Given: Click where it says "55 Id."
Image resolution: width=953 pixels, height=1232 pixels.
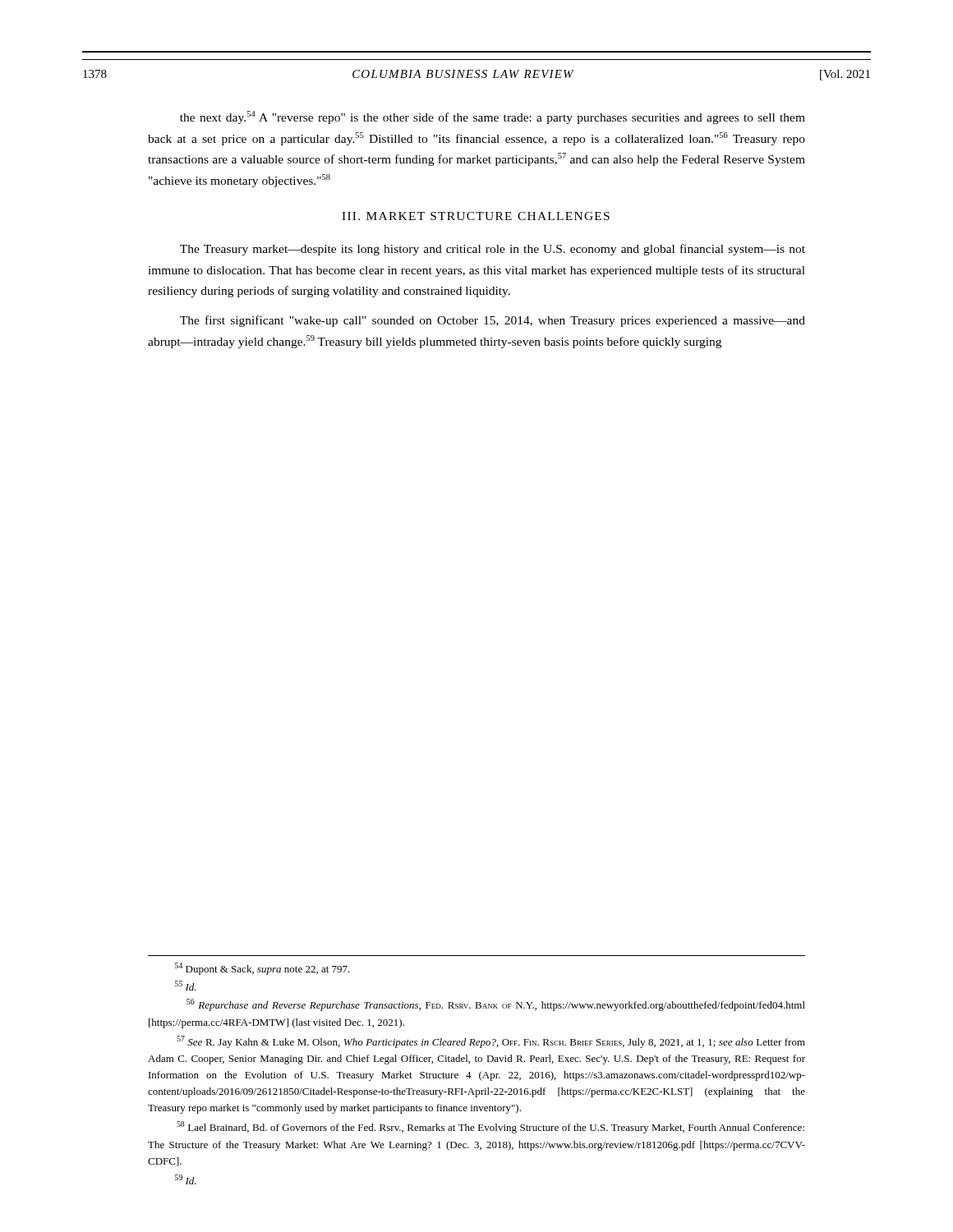Looking at the screenshot, I should click(x=172, y=986).
